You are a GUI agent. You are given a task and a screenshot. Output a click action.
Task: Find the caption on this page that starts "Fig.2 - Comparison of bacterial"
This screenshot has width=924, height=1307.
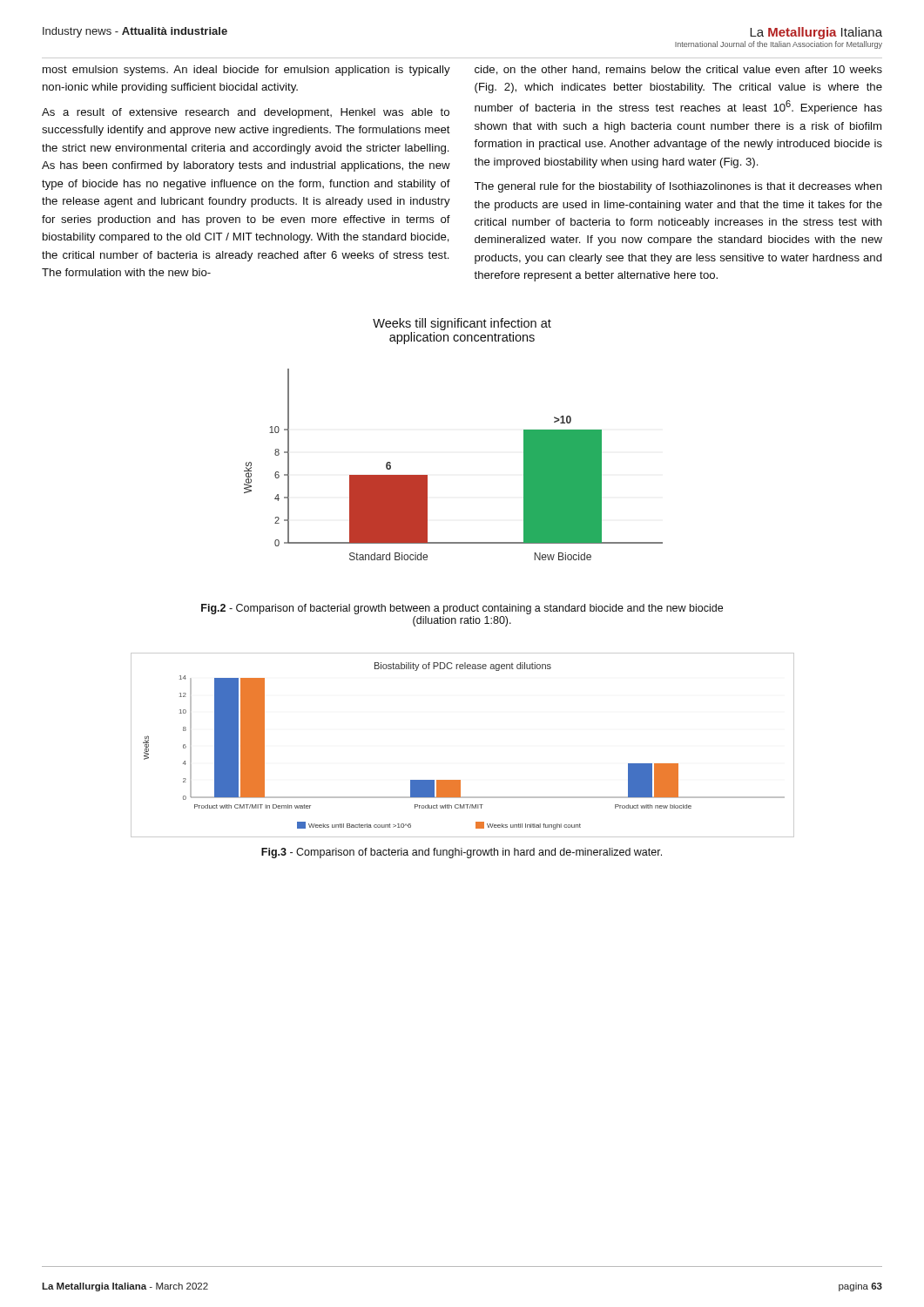pos(462,614)
